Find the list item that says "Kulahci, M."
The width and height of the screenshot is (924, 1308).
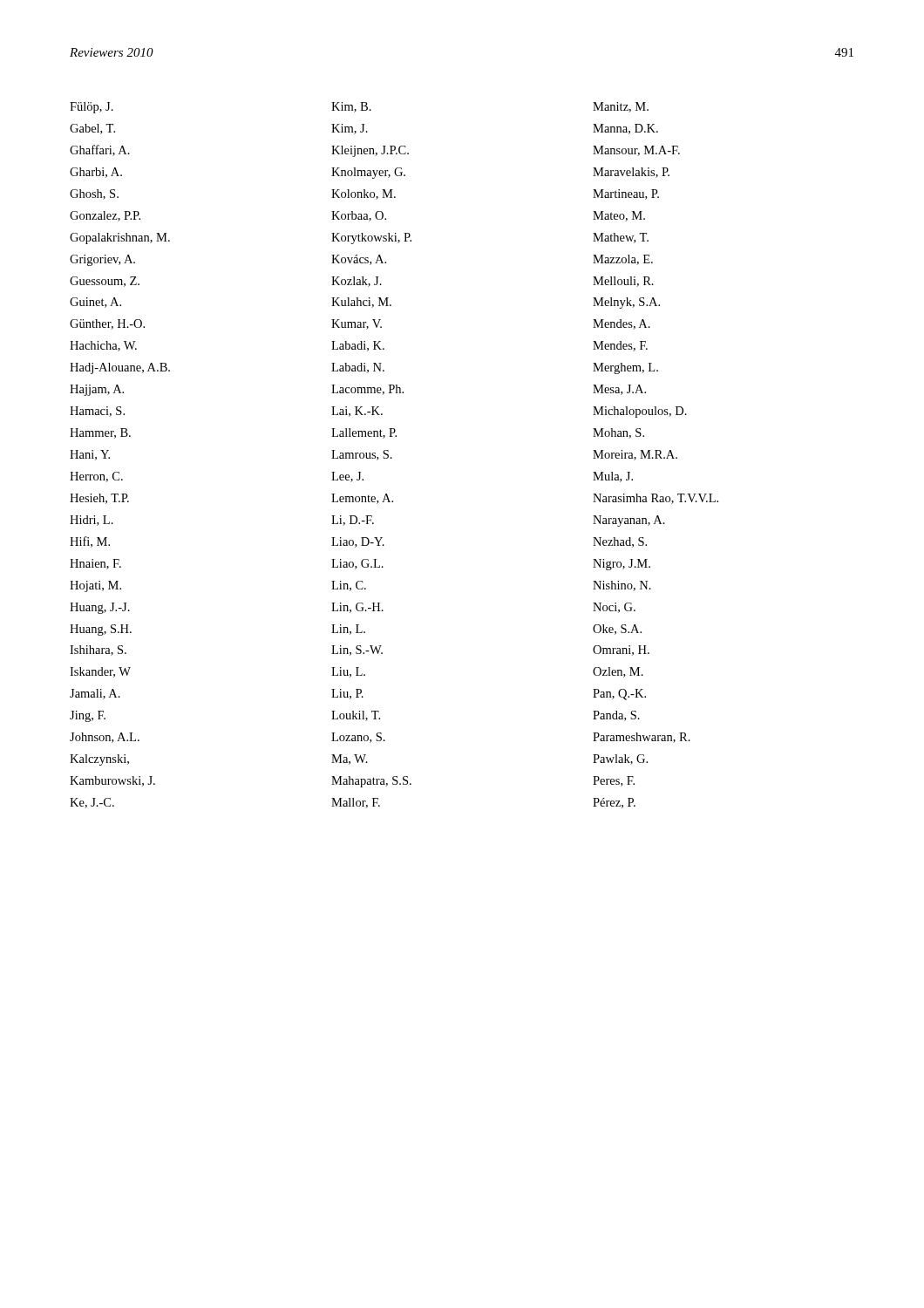click(x=362, y=302)
